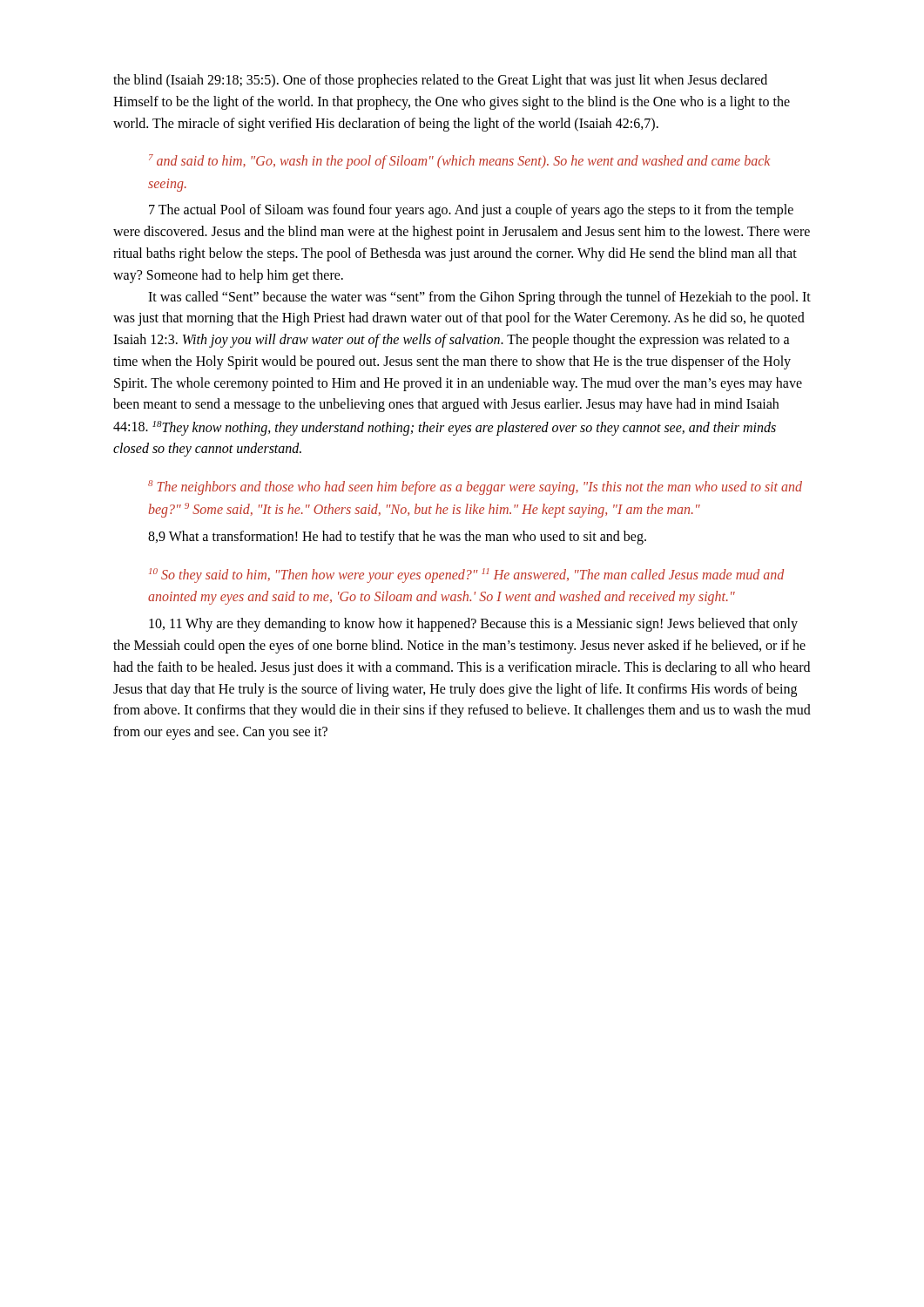
Task: Locate the block of text that opens with "7 and said to"
Action: (459, 171)
